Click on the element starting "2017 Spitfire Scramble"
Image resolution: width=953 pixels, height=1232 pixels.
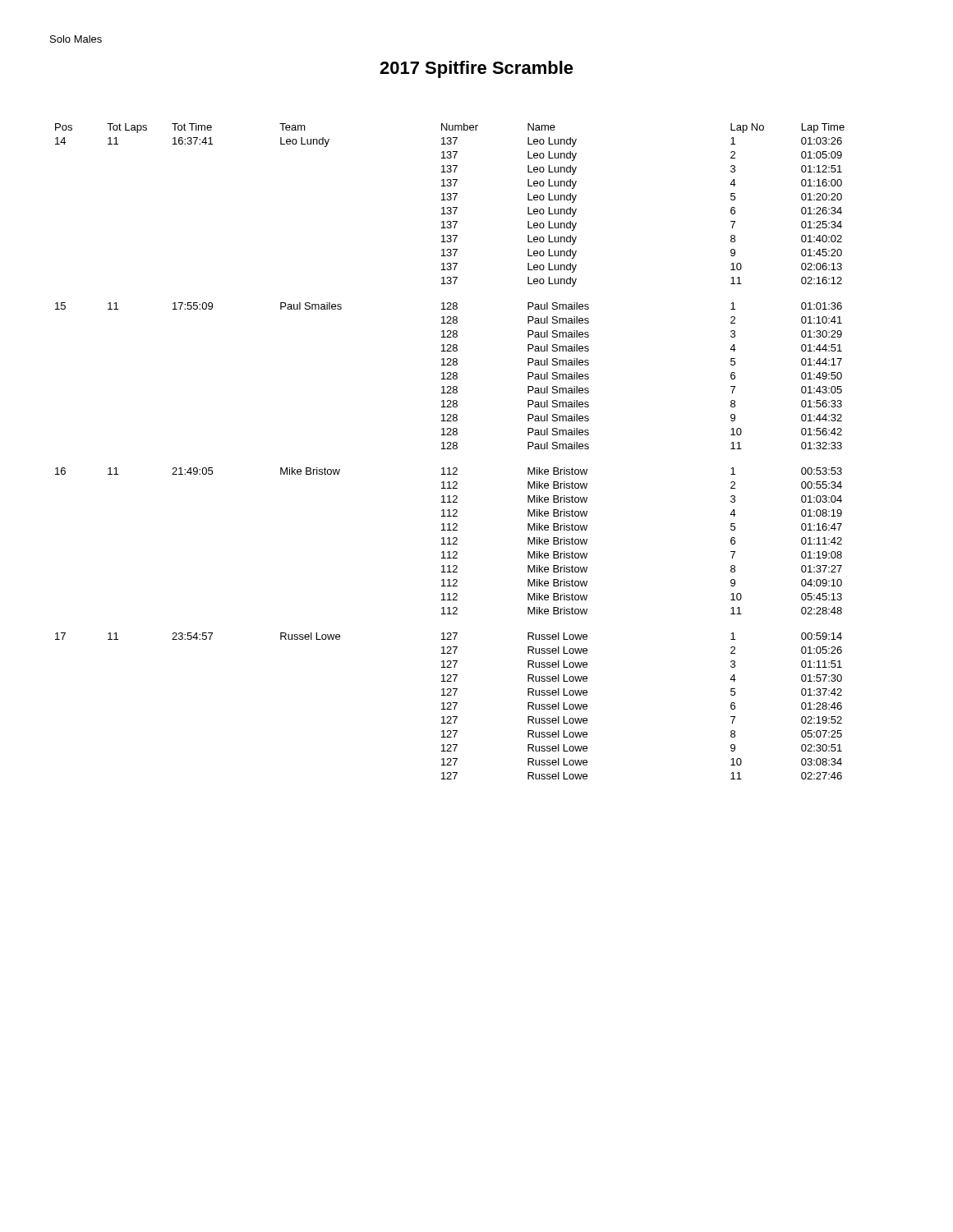tap(476, 68)
